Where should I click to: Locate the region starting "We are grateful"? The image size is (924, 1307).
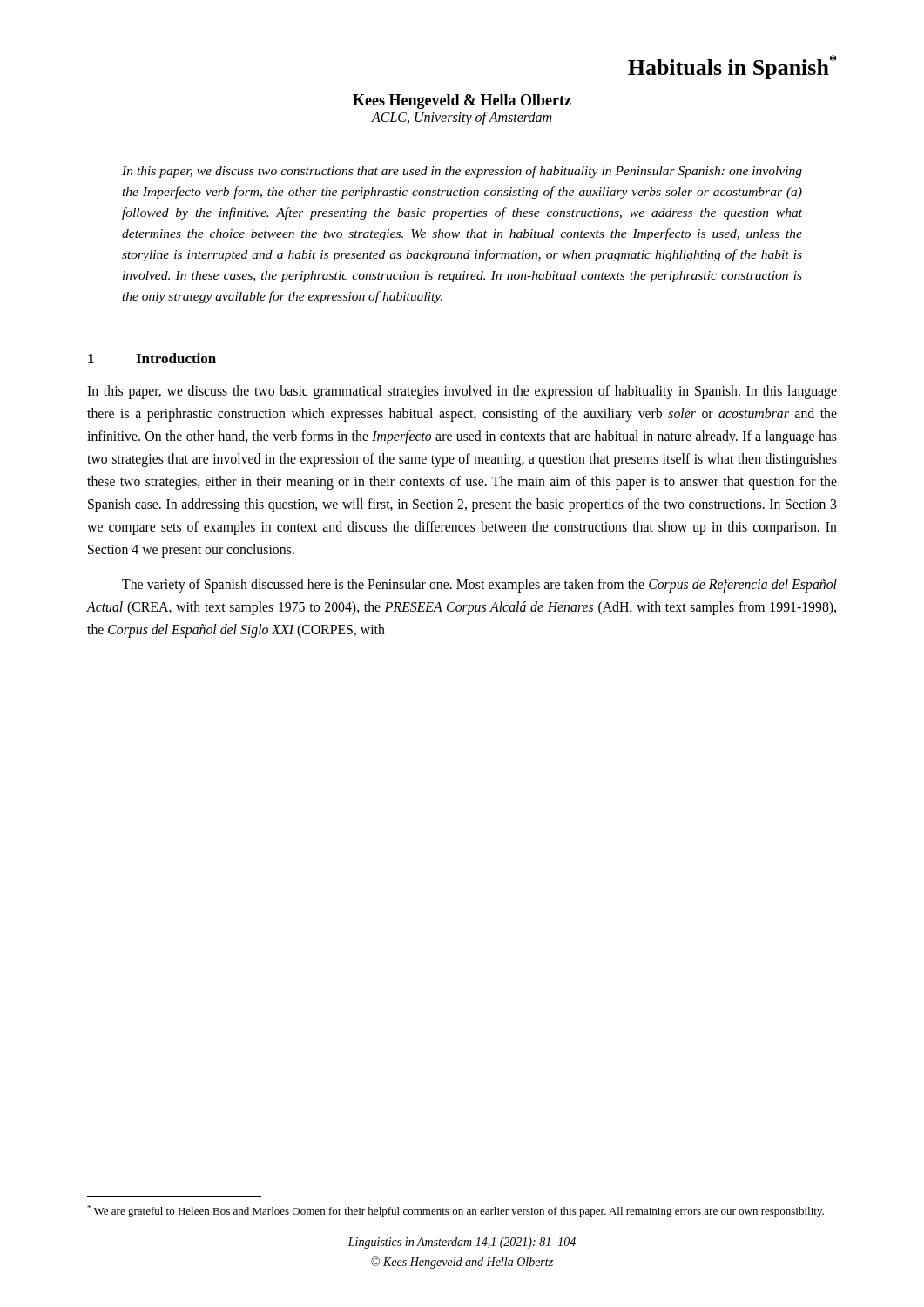(456, 1210)
